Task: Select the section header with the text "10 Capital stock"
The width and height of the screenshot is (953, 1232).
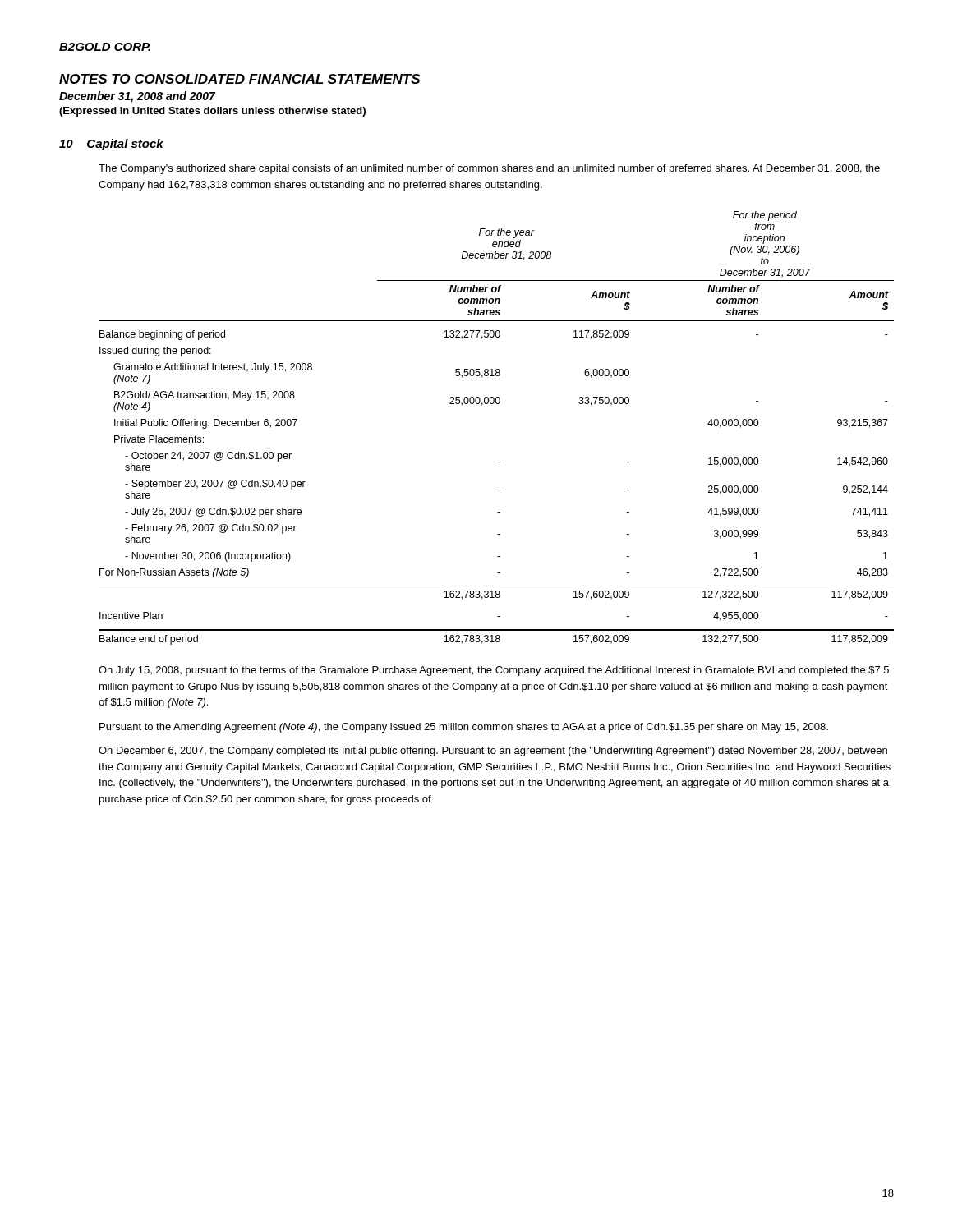Action: point(111,143)
